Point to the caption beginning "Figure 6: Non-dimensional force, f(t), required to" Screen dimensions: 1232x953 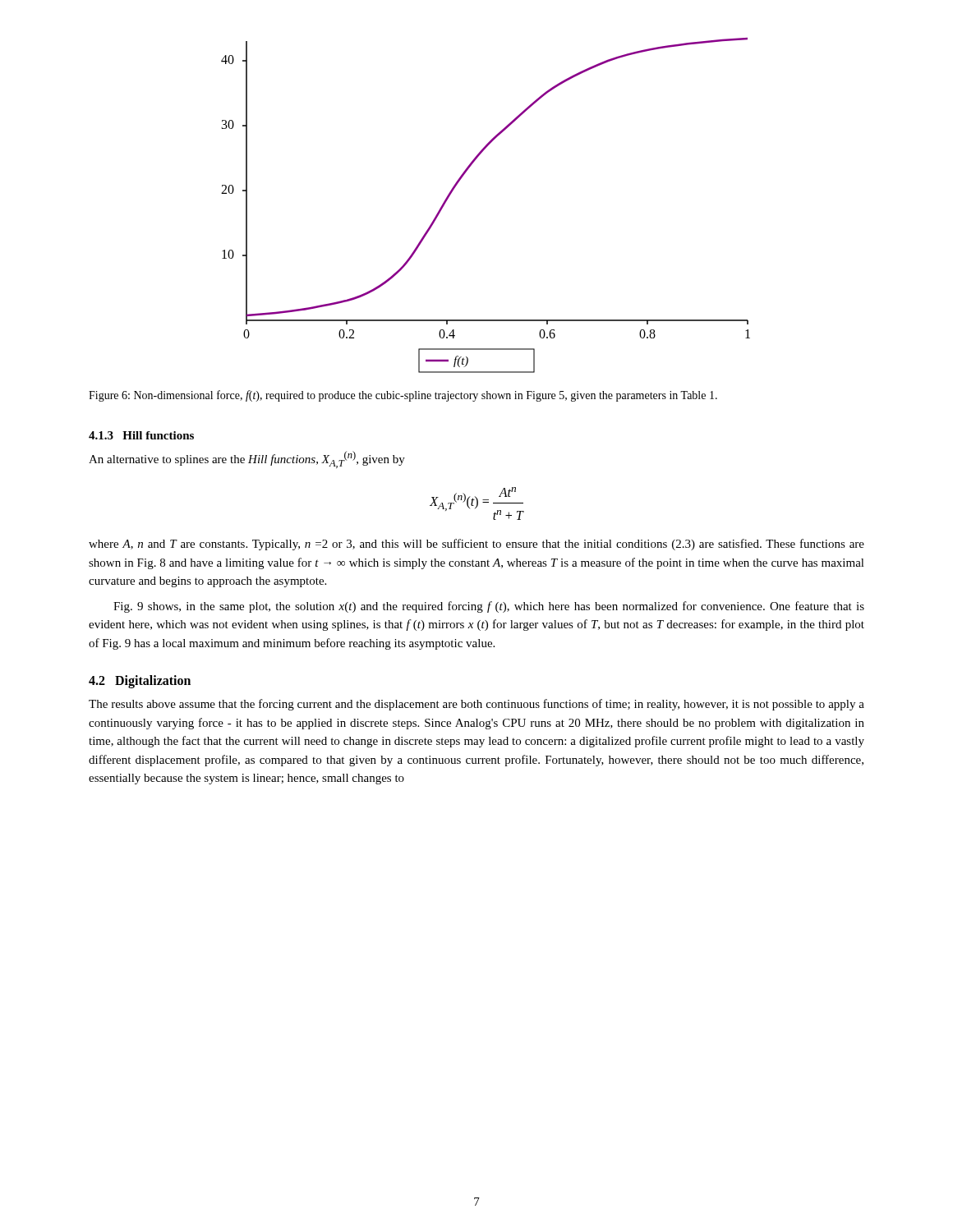click(403, 395)
